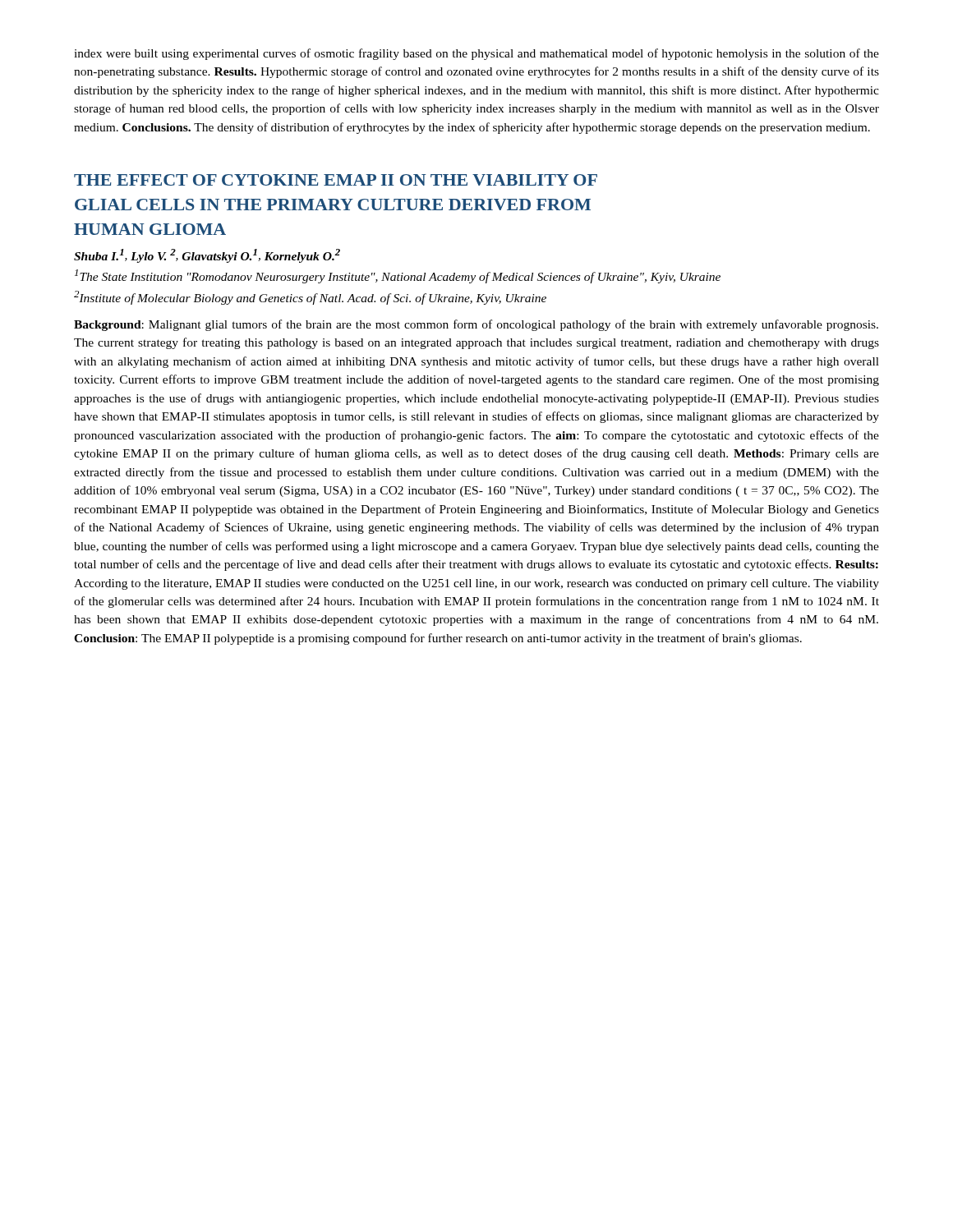
Task: Locate the region starting "Background: Malignant glial tumors of the brain"
Action: 476,481
